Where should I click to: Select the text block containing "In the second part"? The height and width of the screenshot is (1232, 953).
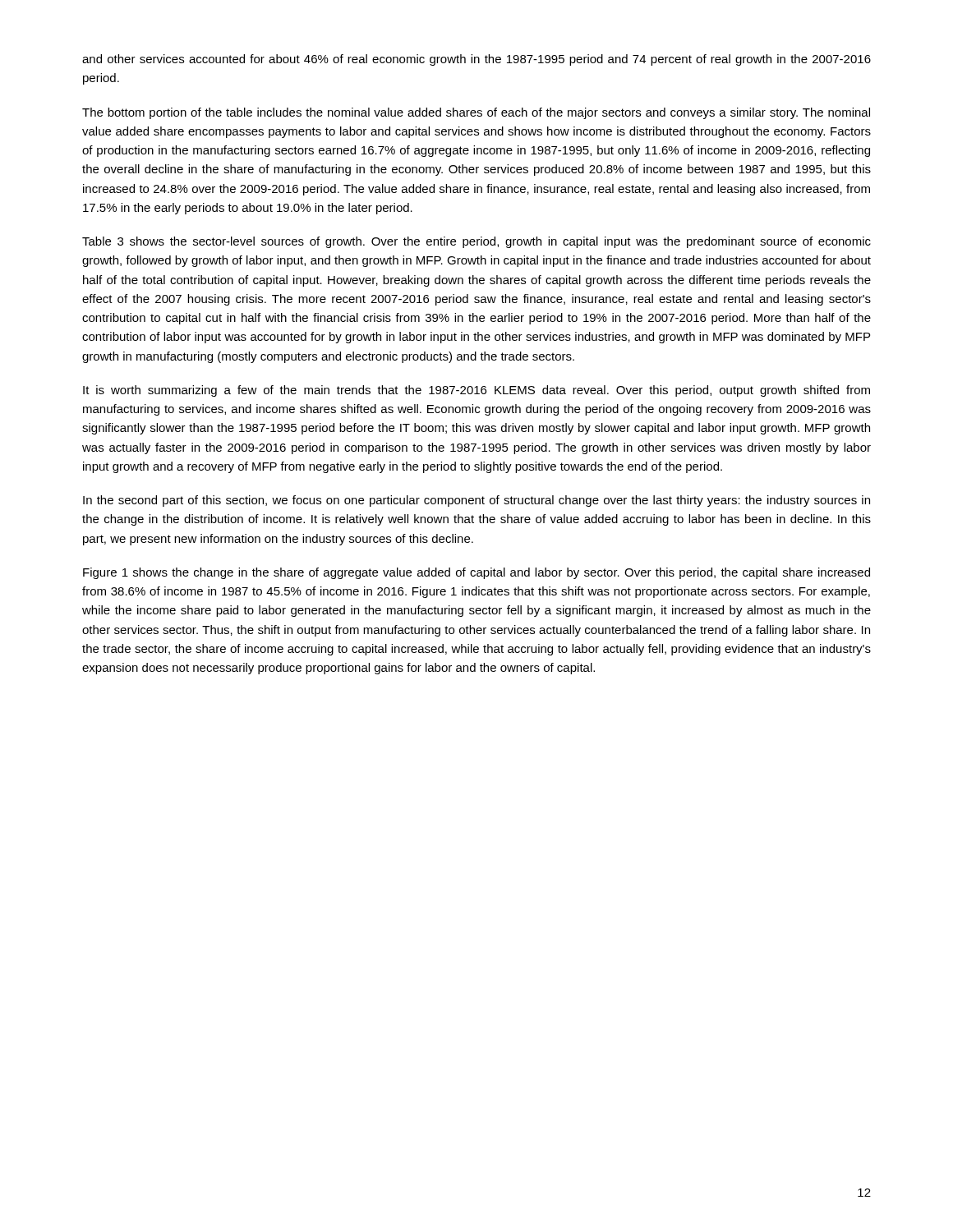476,519
